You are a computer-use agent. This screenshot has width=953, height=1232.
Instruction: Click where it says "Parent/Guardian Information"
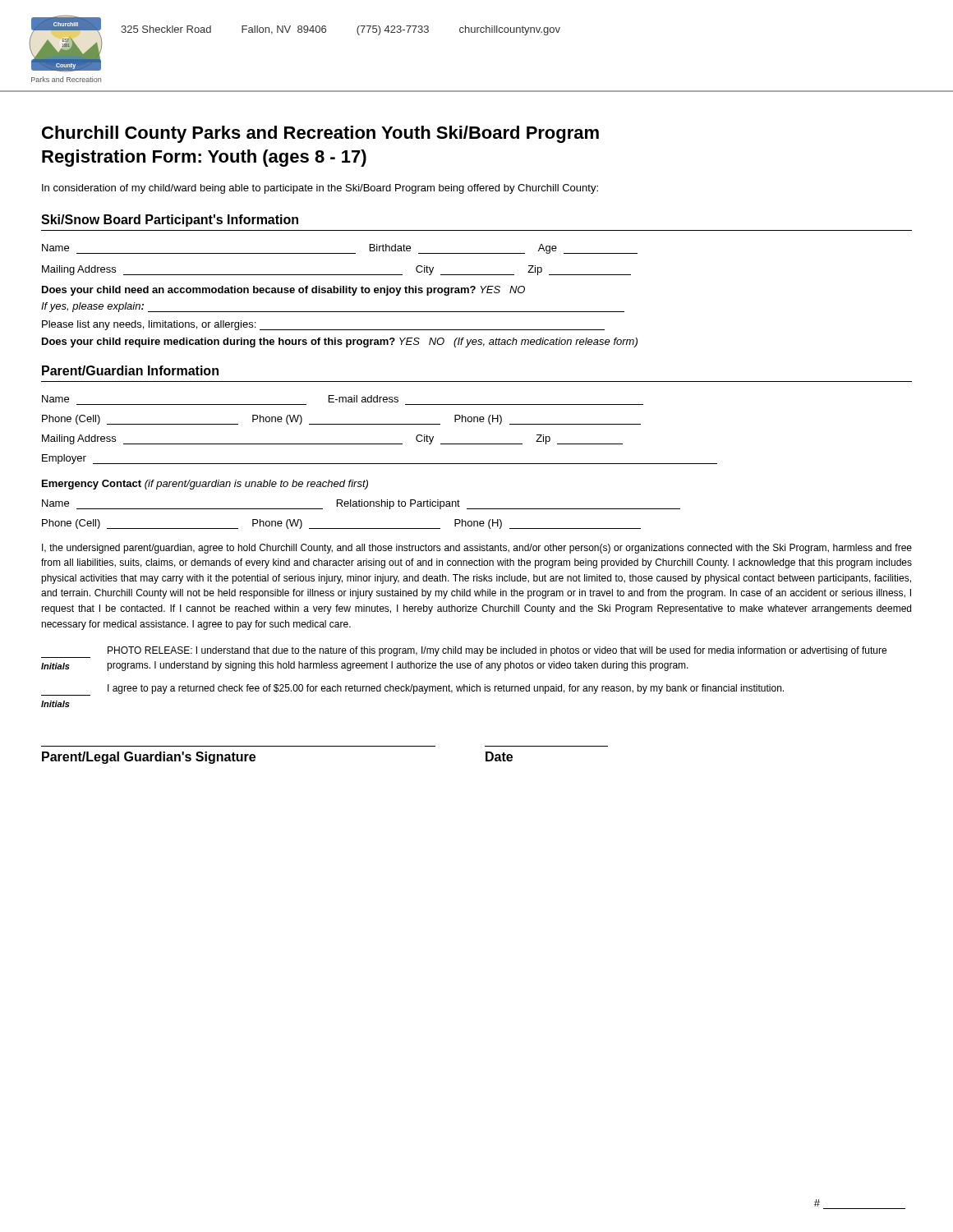point(130,371)
